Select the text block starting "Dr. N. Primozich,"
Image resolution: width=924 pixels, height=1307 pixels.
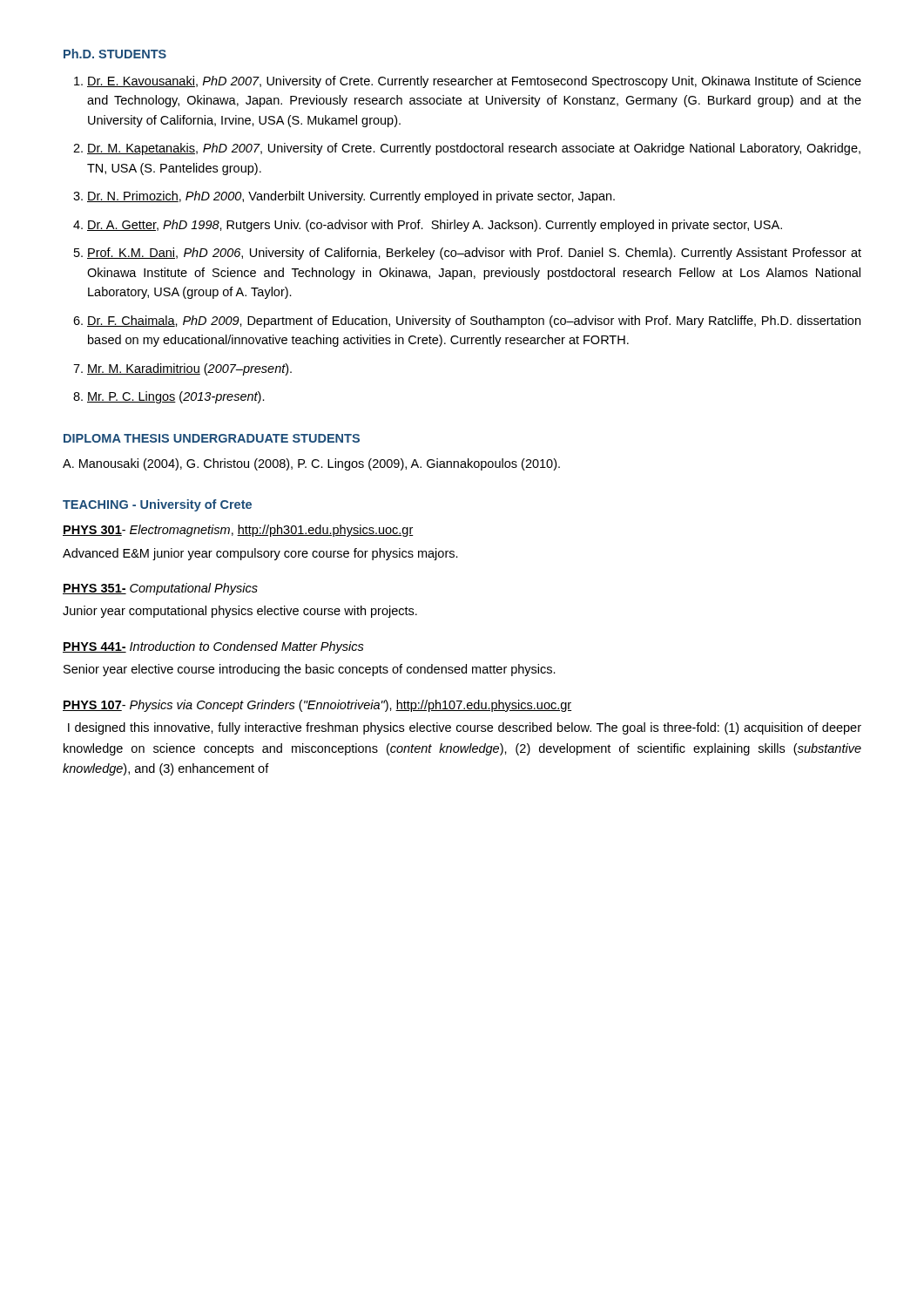pos(462,197)
